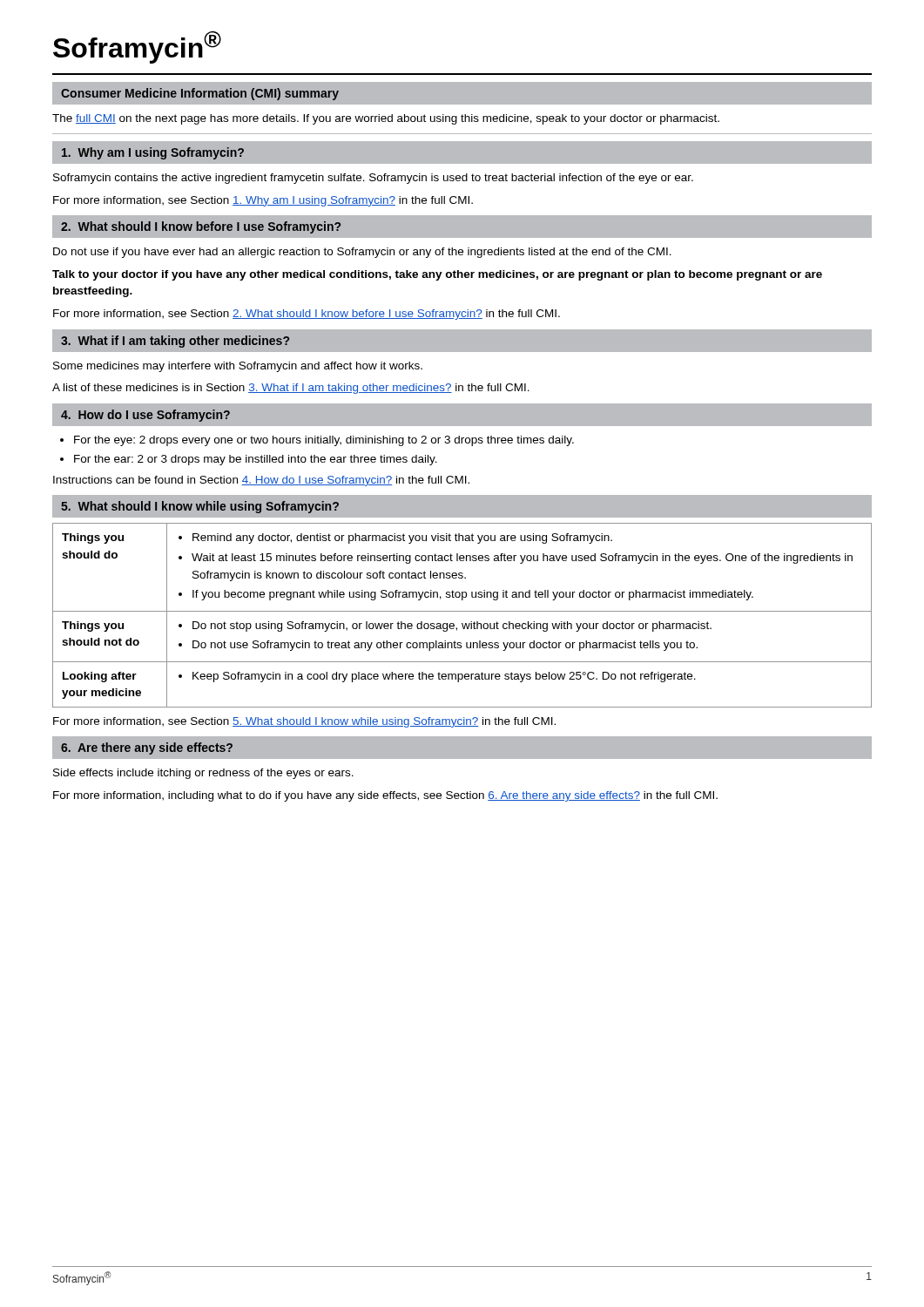
Task: Click on the section header that says "2. What should I"
Action: point(201,227)
